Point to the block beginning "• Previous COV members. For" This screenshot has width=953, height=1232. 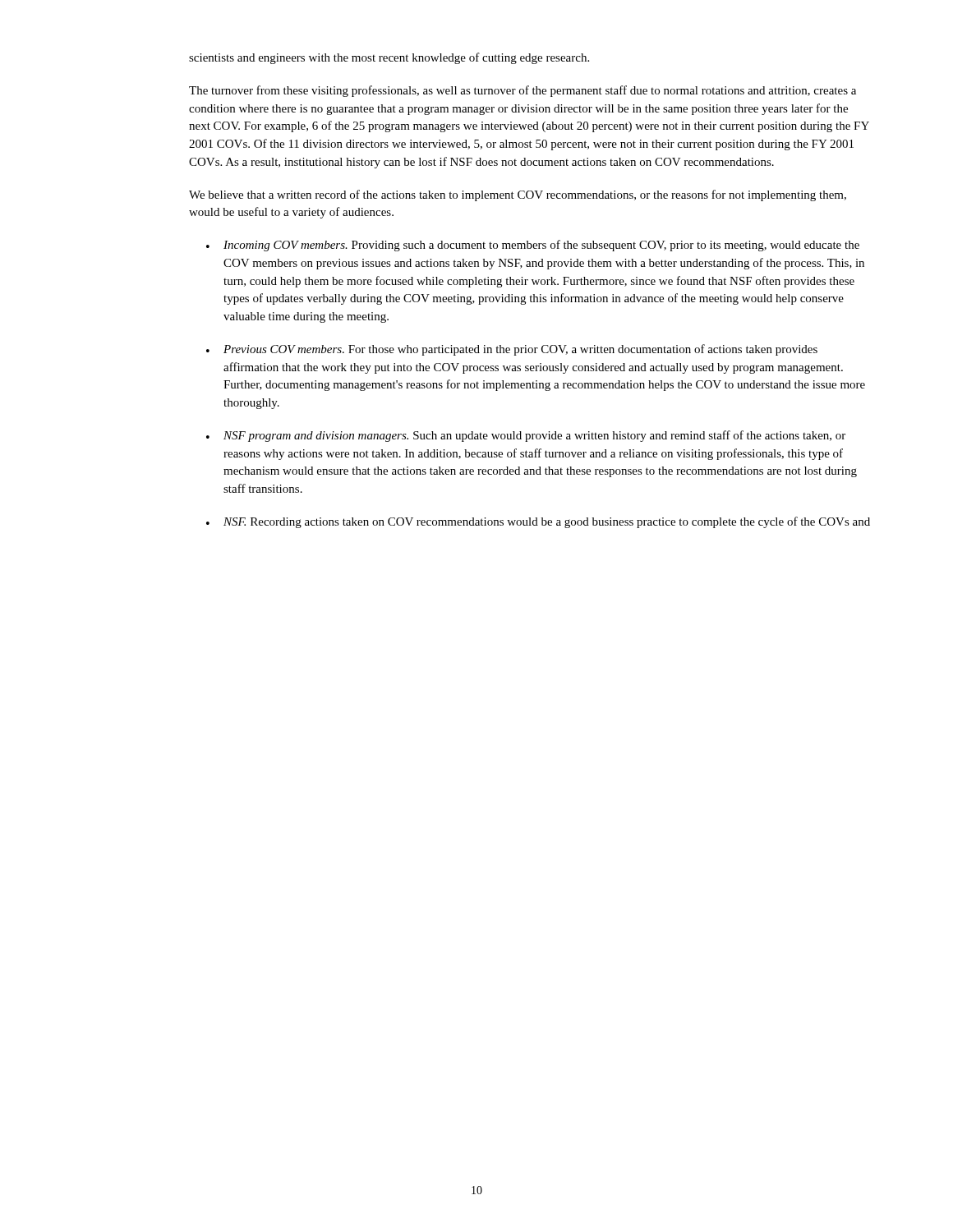pyautogui.click(x=538, y=376)
